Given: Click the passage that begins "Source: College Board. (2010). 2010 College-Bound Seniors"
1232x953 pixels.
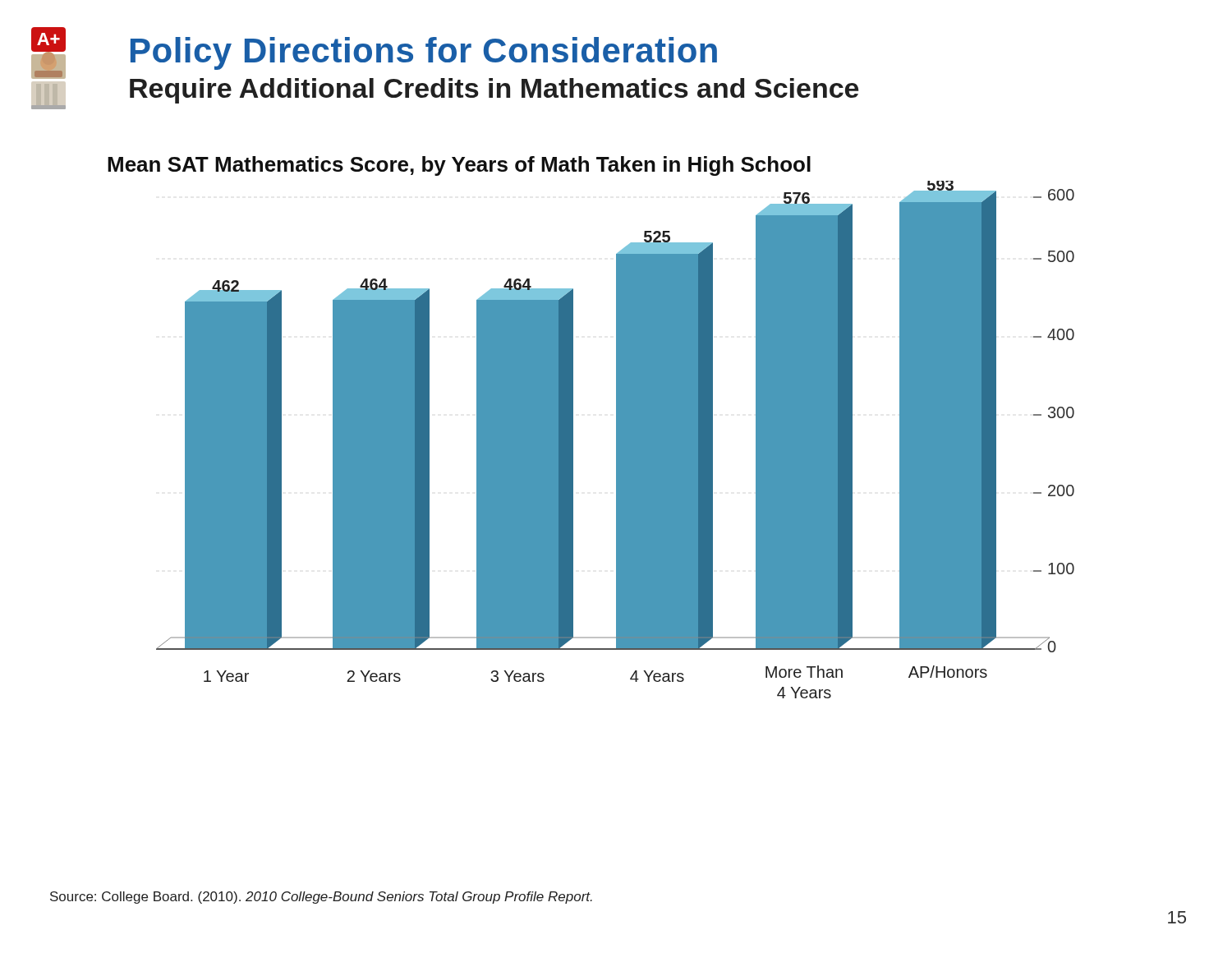Looking at the screenshot, I should [321, 897].
